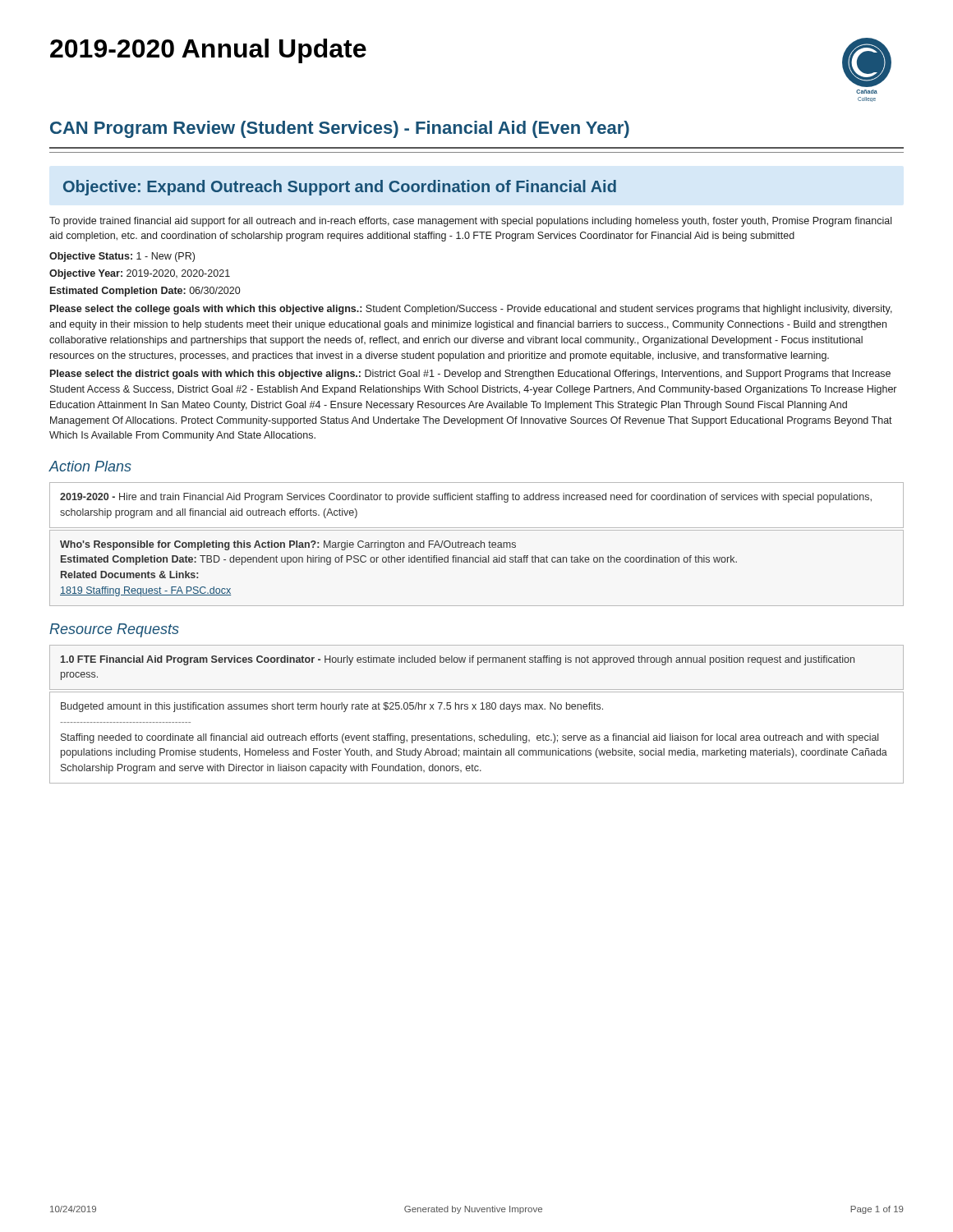Point to "Resource Requests"
Viewport: 953px width, 1232px height.
(x=114, y=630)
